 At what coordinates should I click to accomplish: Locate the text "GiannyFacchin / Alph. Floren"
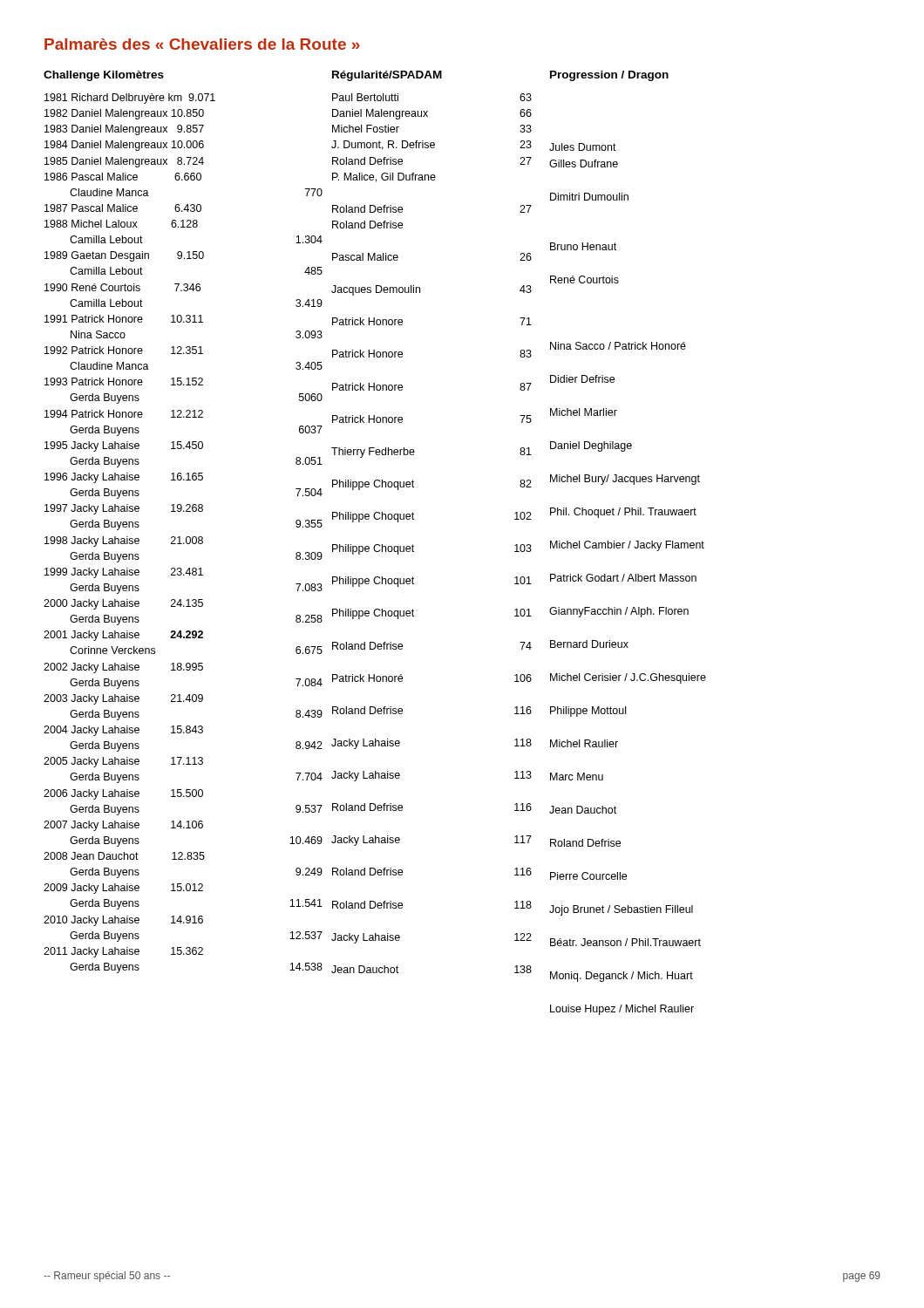(619, 611)
